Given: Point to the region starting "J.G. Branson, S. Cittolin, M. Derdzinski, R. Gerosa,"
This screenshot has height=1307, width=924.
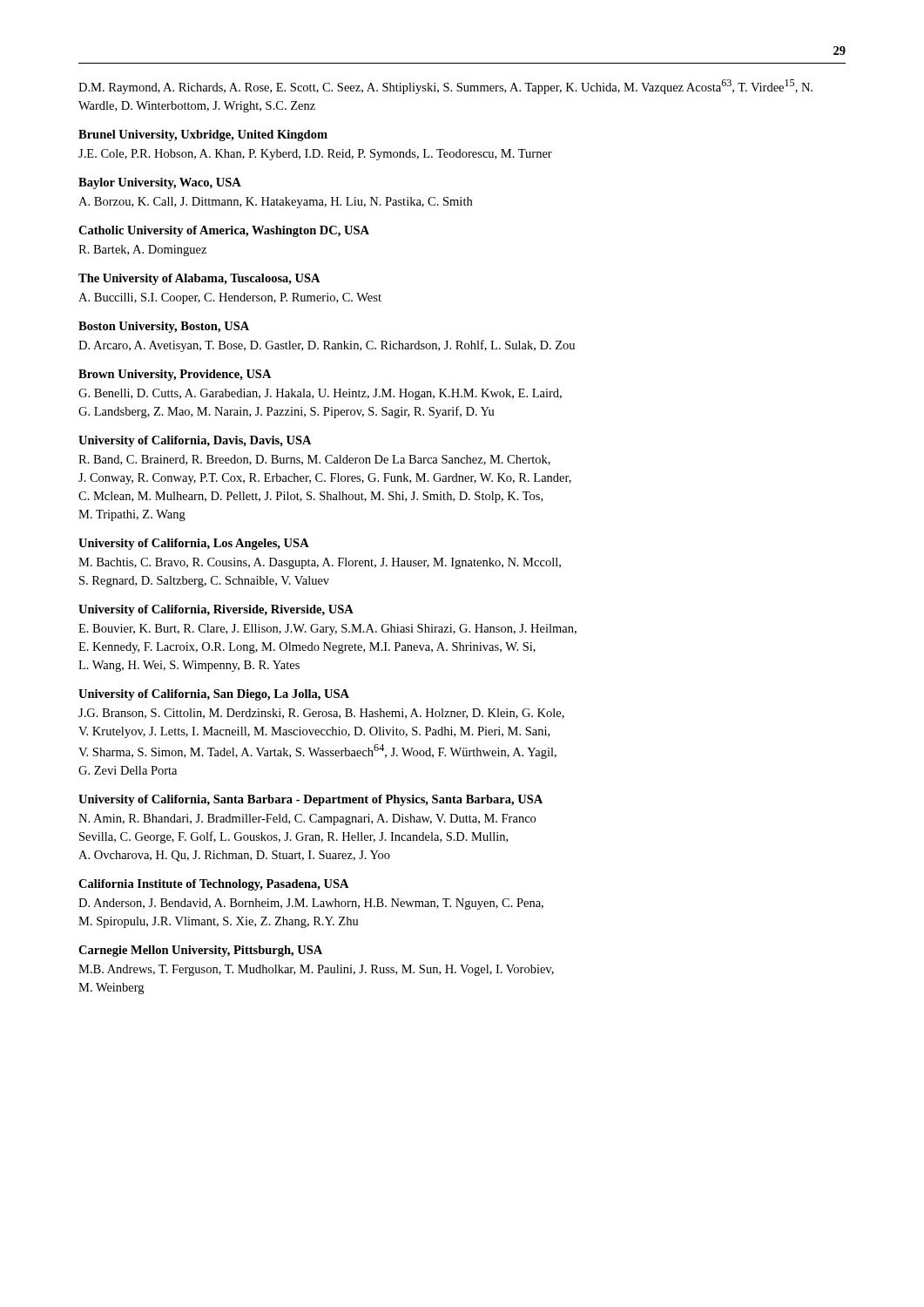Looking at the screenshot, I should click(322, 742).
